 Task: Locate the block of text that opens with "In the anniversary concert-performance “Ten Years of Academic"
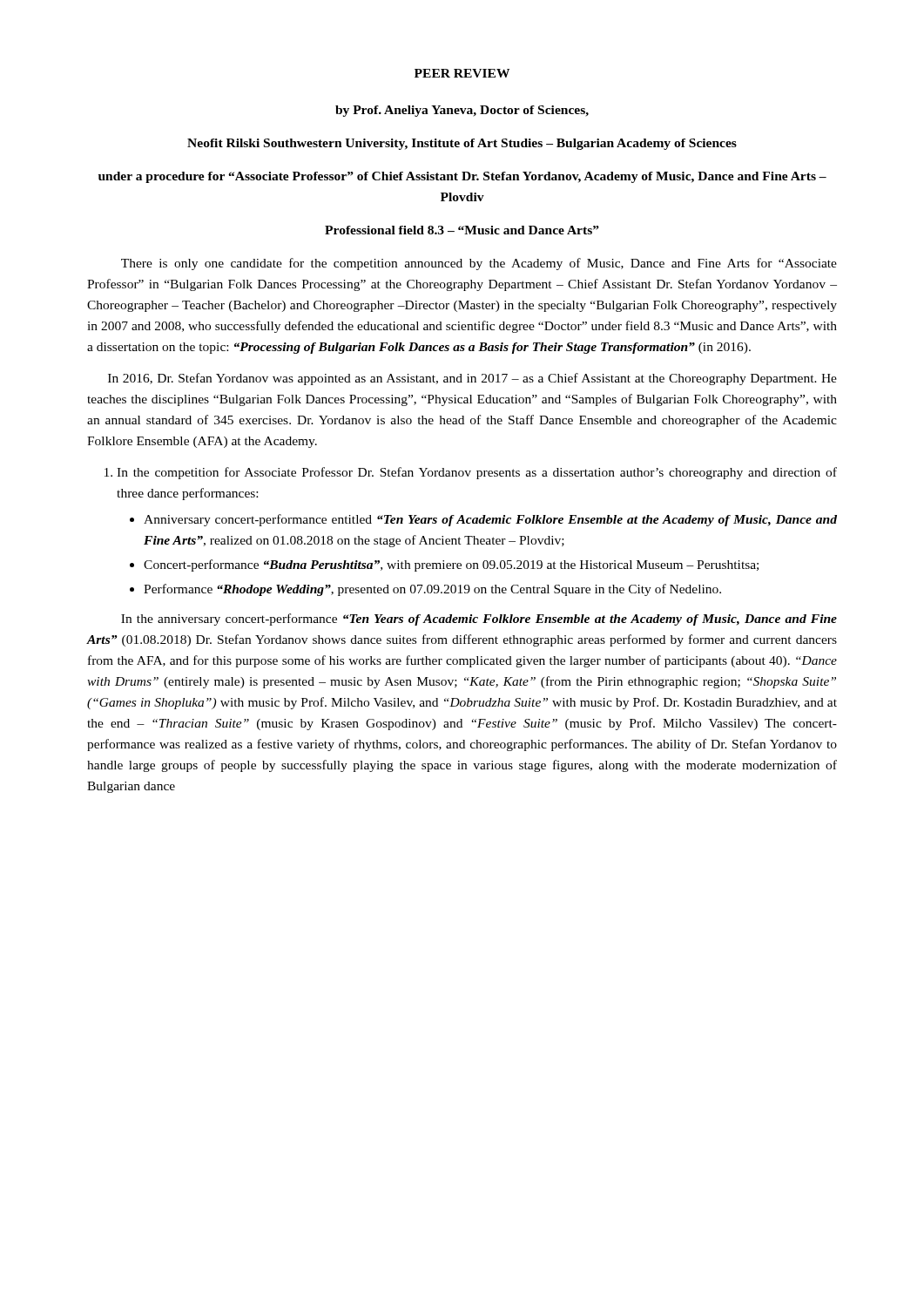pos(462,702)
